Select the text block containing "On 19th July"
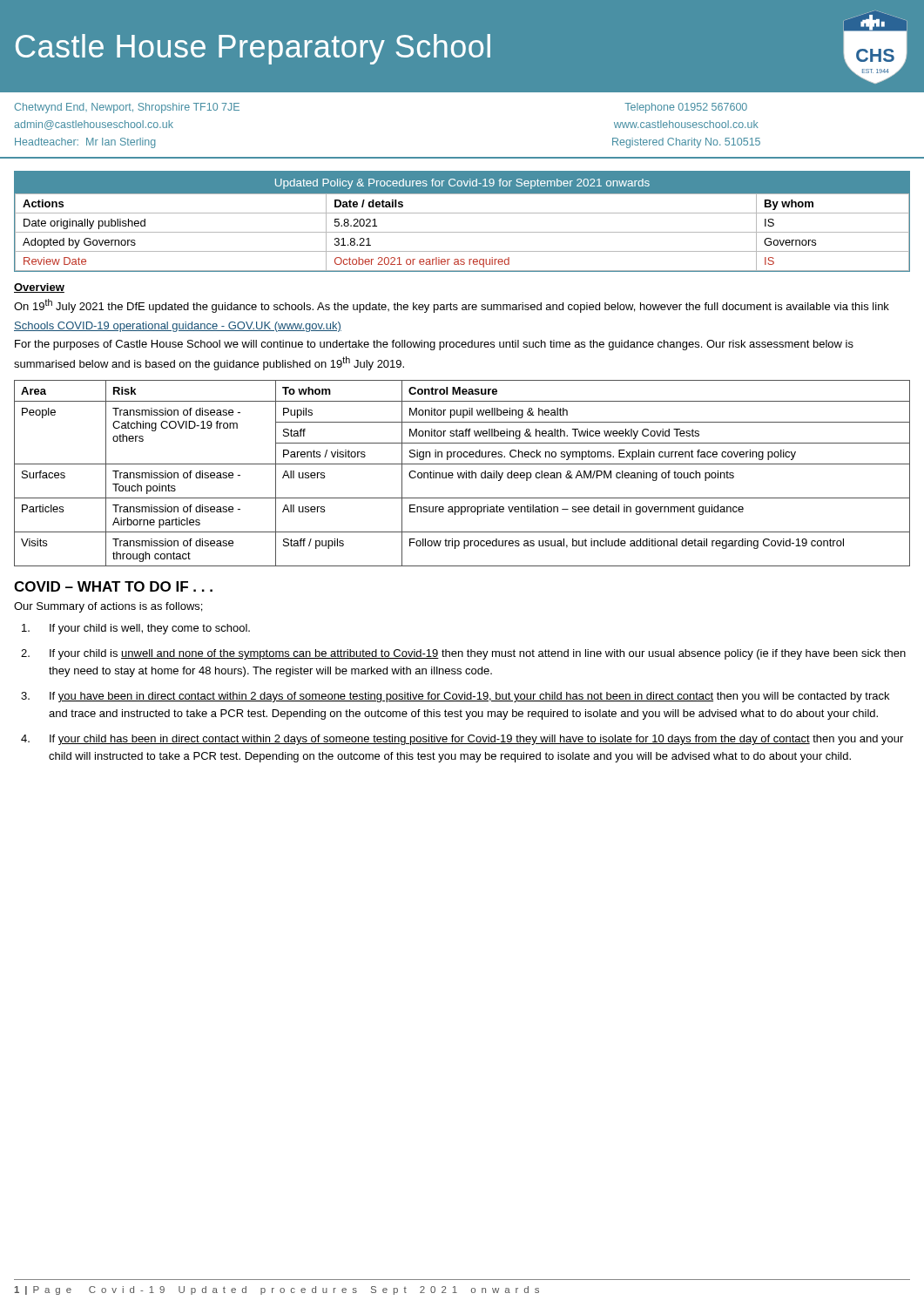 pos(462,334)
